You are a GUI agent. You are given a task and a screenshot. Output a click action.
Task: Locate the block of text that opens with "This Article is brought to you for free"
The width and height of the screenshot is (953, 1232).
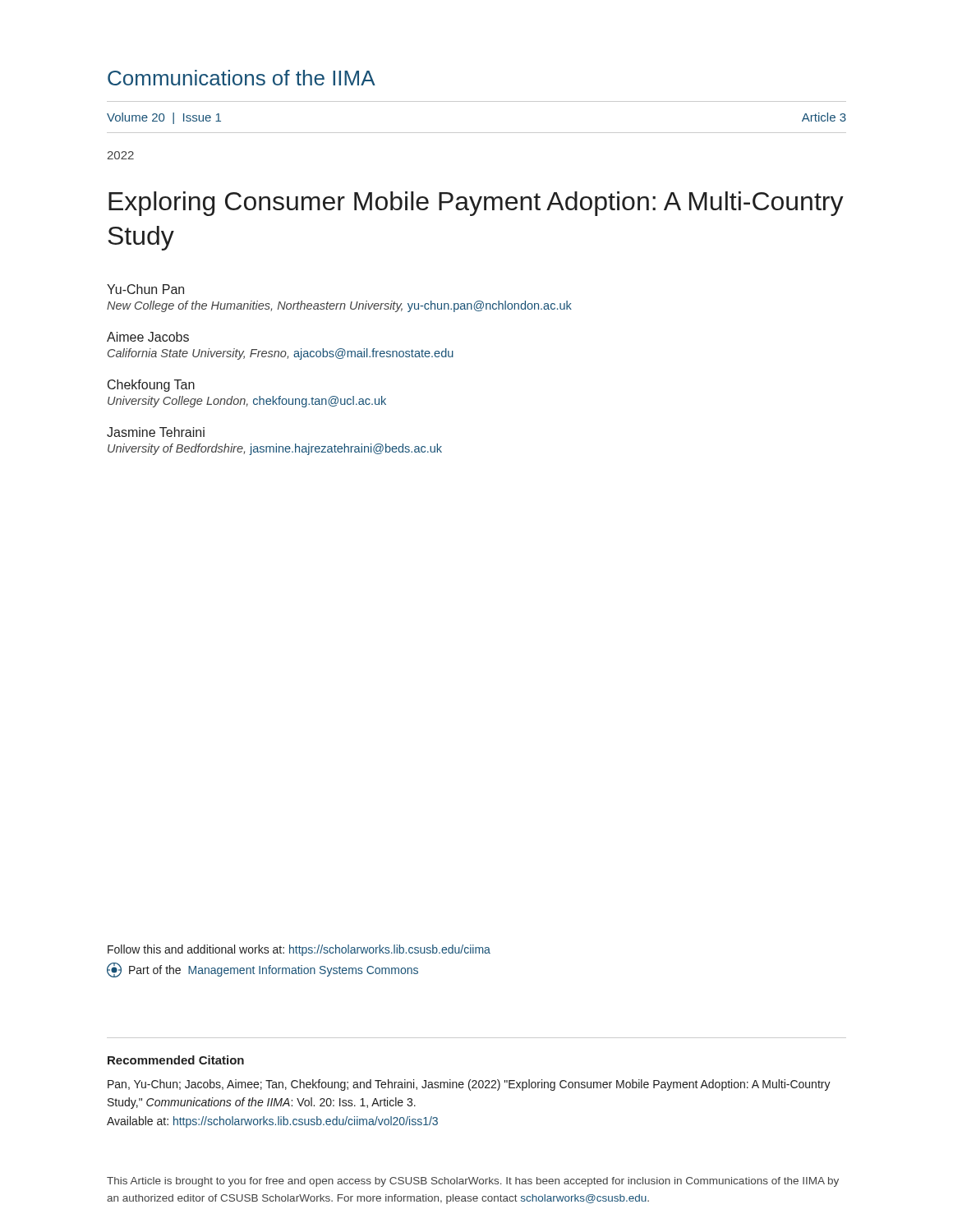473,1189
